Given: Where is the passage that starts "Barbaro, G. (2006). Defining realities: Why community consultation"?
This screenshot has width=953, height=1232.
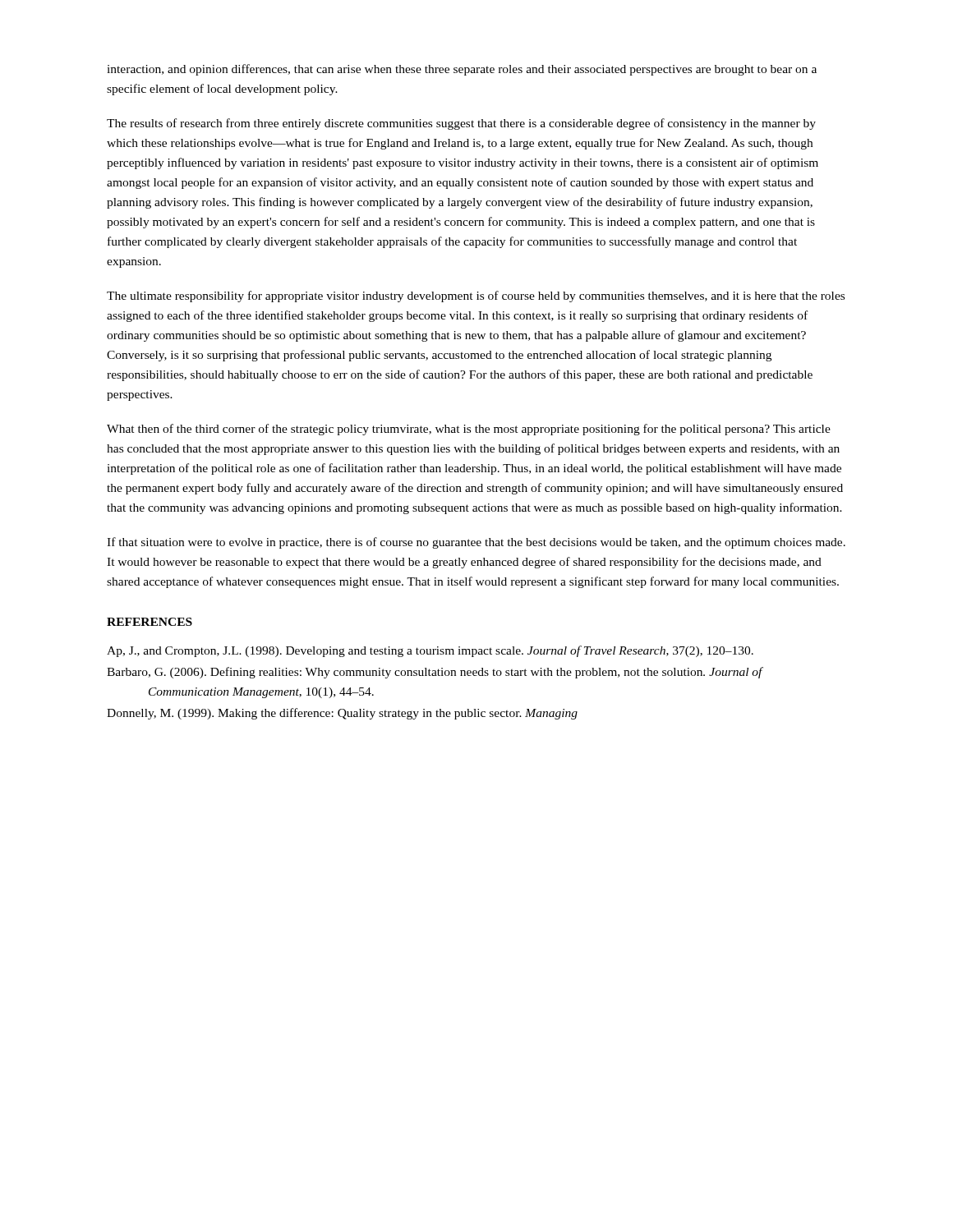Looking at the screenshot, I should pyautogui.click(x=434, y=682).
